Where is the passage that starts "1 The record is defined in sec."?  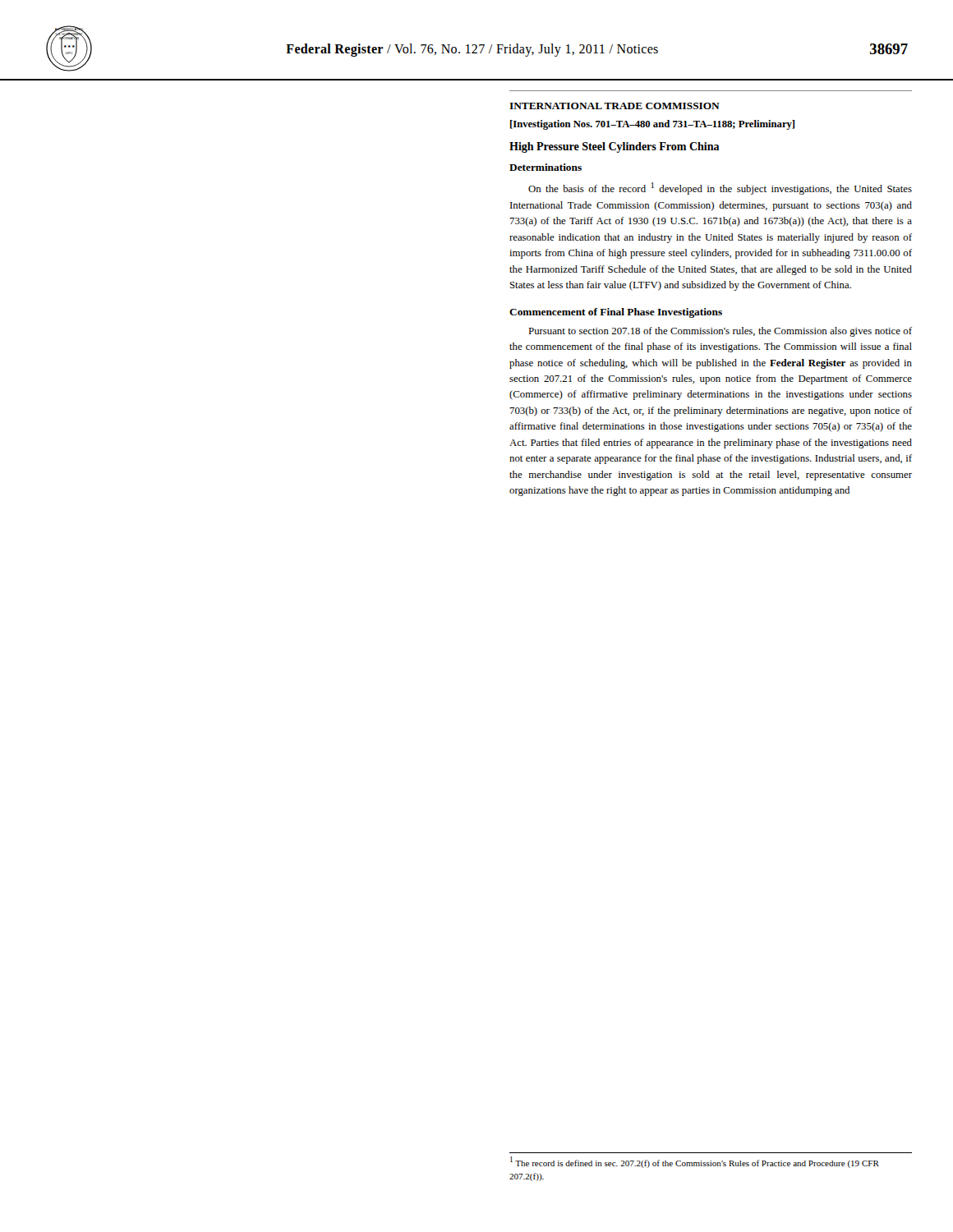pyautogui.click(x=694, y=1168)
